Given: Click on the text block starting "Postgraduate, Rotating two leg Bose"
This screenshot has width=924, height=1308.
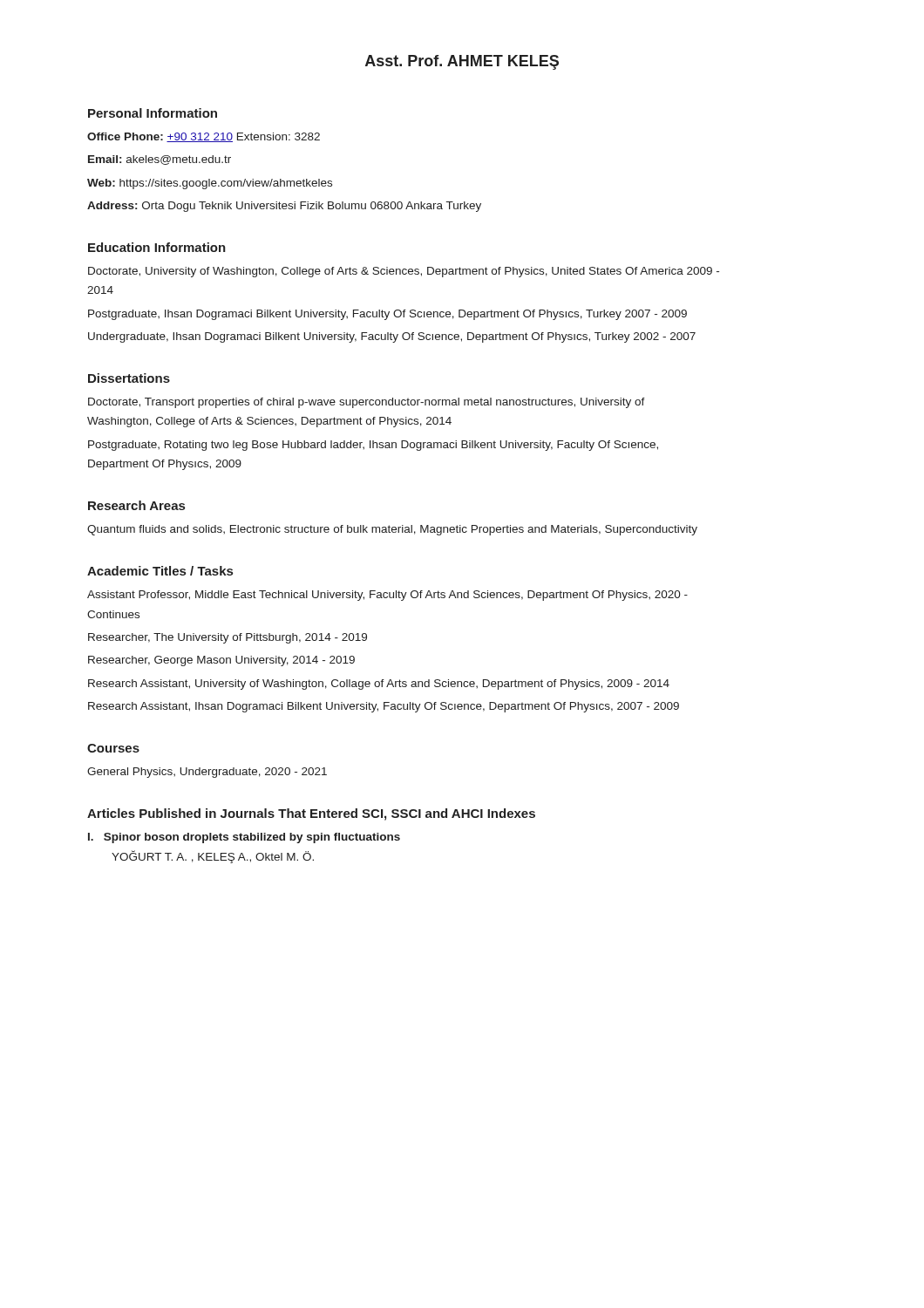Looking at the screenshot, I should click(462, 454).
